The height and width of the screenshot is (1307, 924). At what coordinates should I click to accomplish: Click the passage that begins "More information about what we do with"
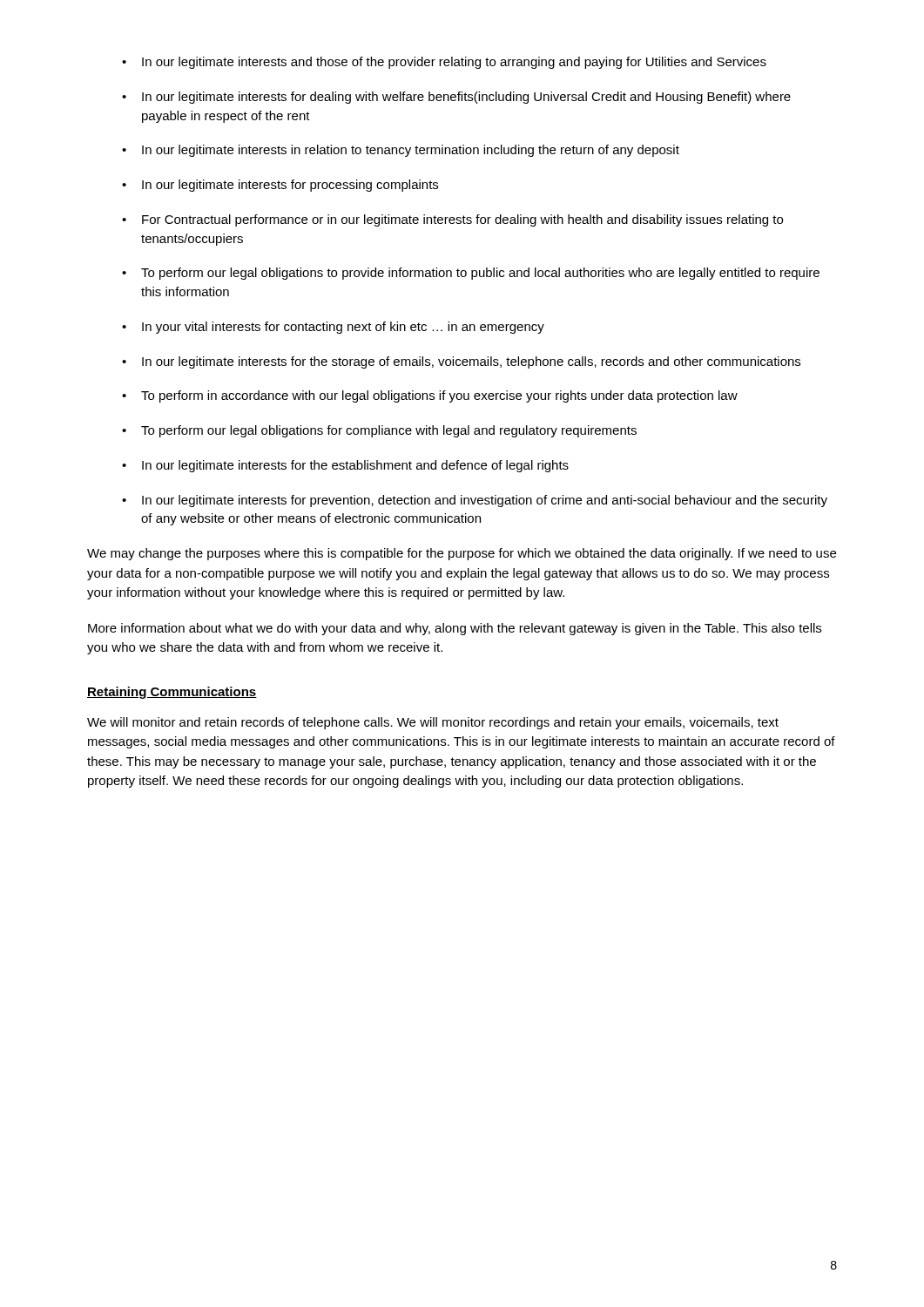pyautogui.click(x=455, y=637)
